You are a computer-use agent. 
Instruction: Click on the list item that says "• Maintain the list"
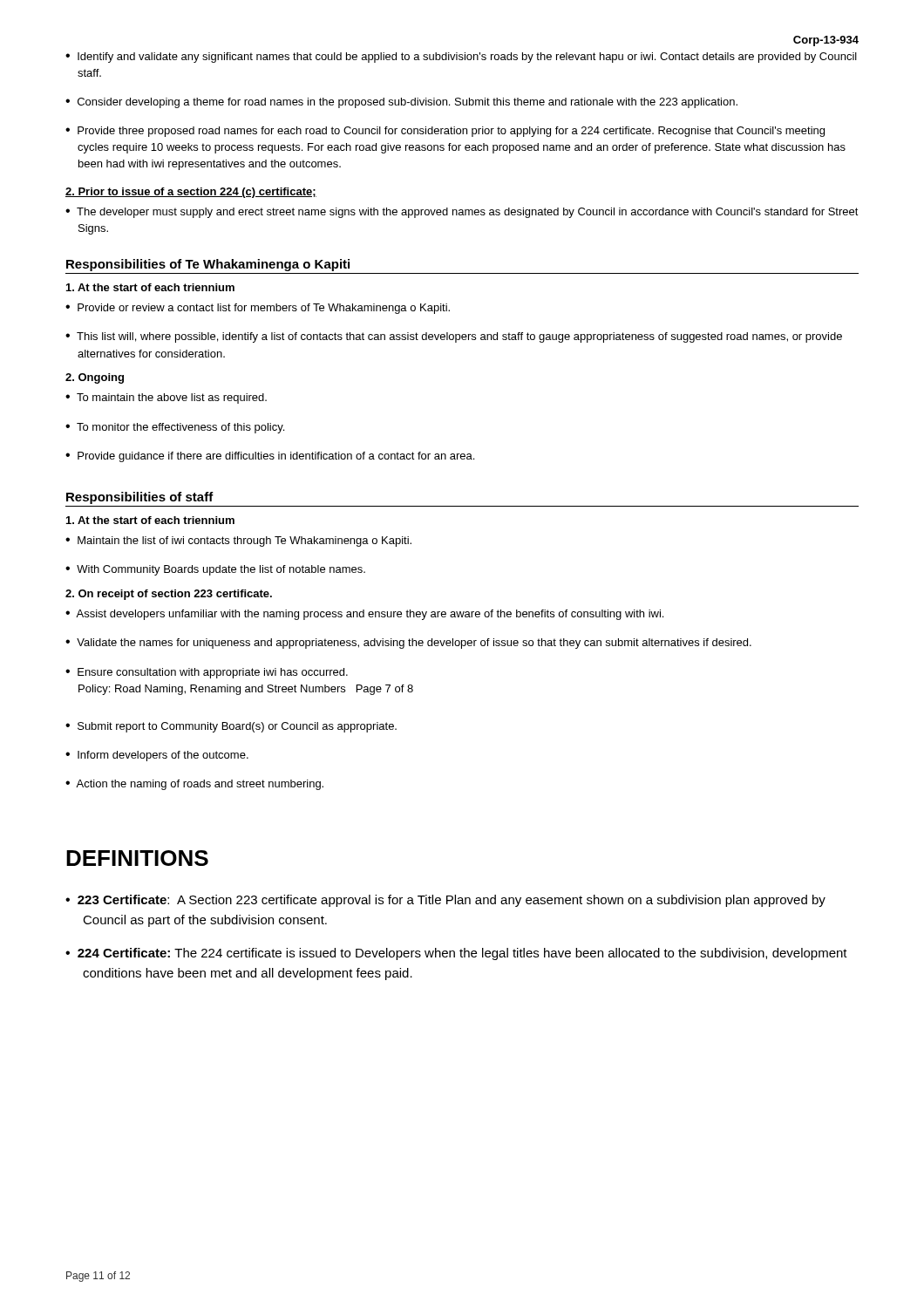coord(239,539)
